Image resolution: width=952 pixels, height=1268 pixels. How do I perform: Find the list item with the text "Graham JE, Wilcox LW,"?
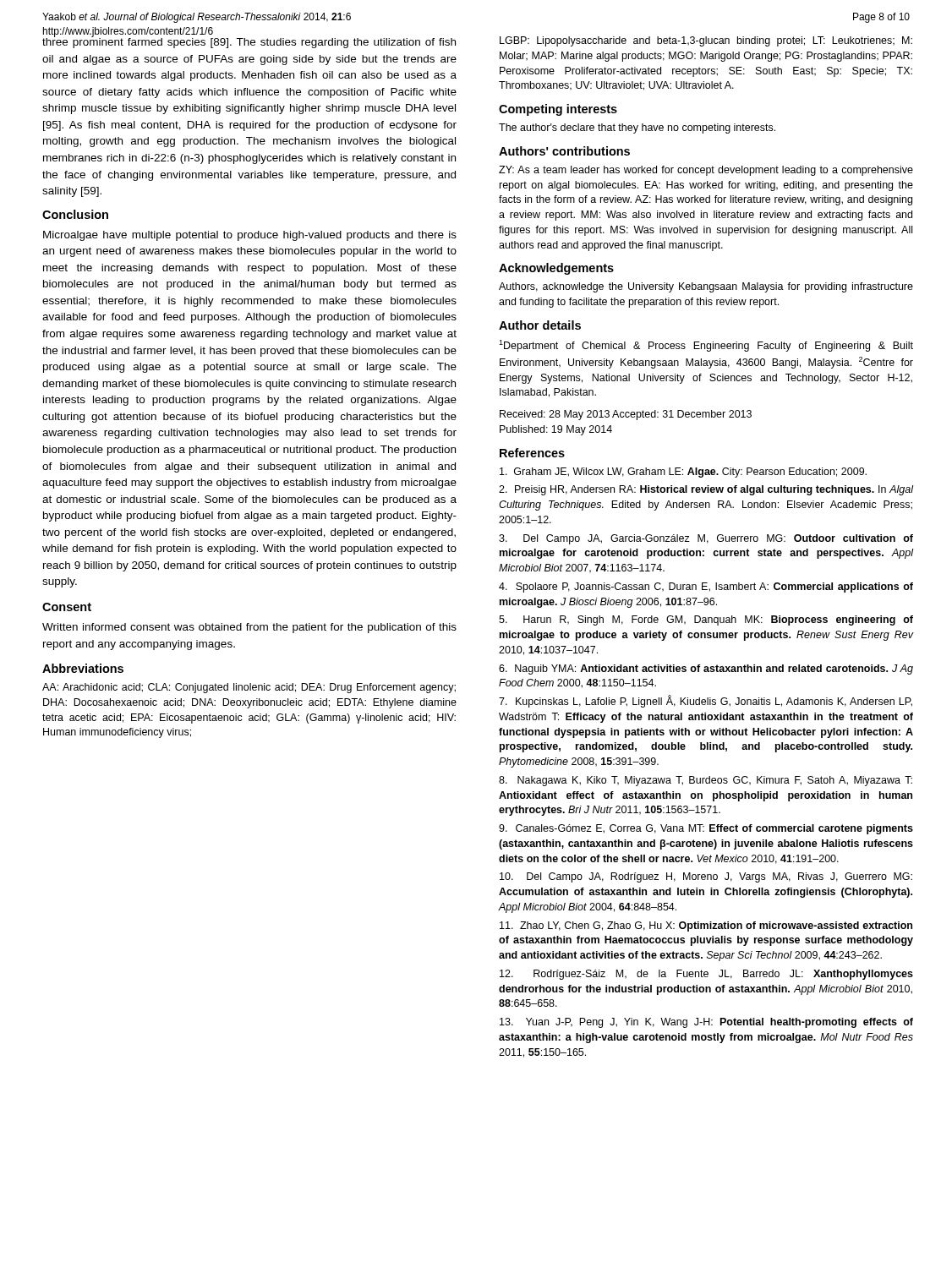point(683,471)
